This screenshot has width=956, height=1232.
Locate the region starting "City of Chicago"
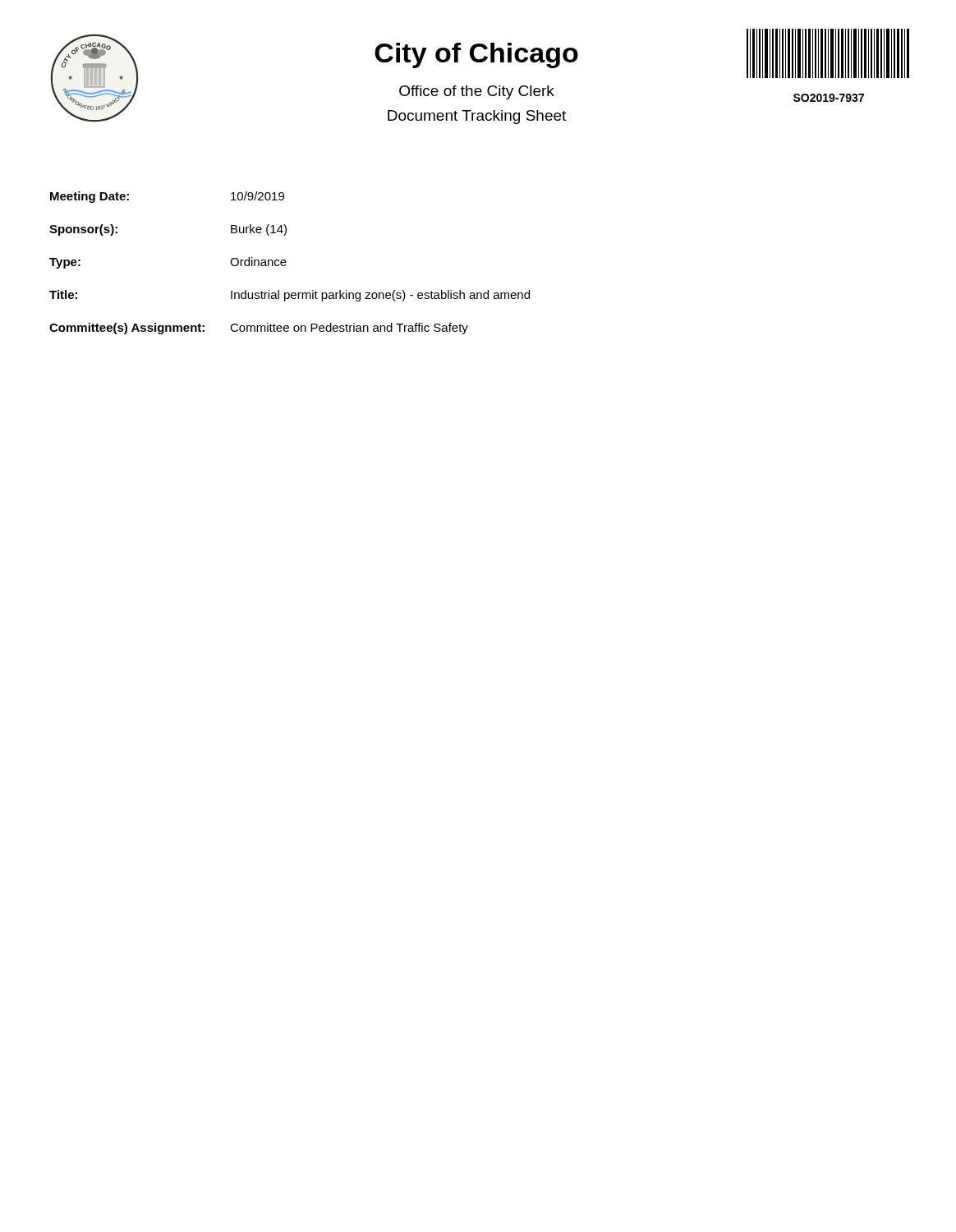click(476, 53)
